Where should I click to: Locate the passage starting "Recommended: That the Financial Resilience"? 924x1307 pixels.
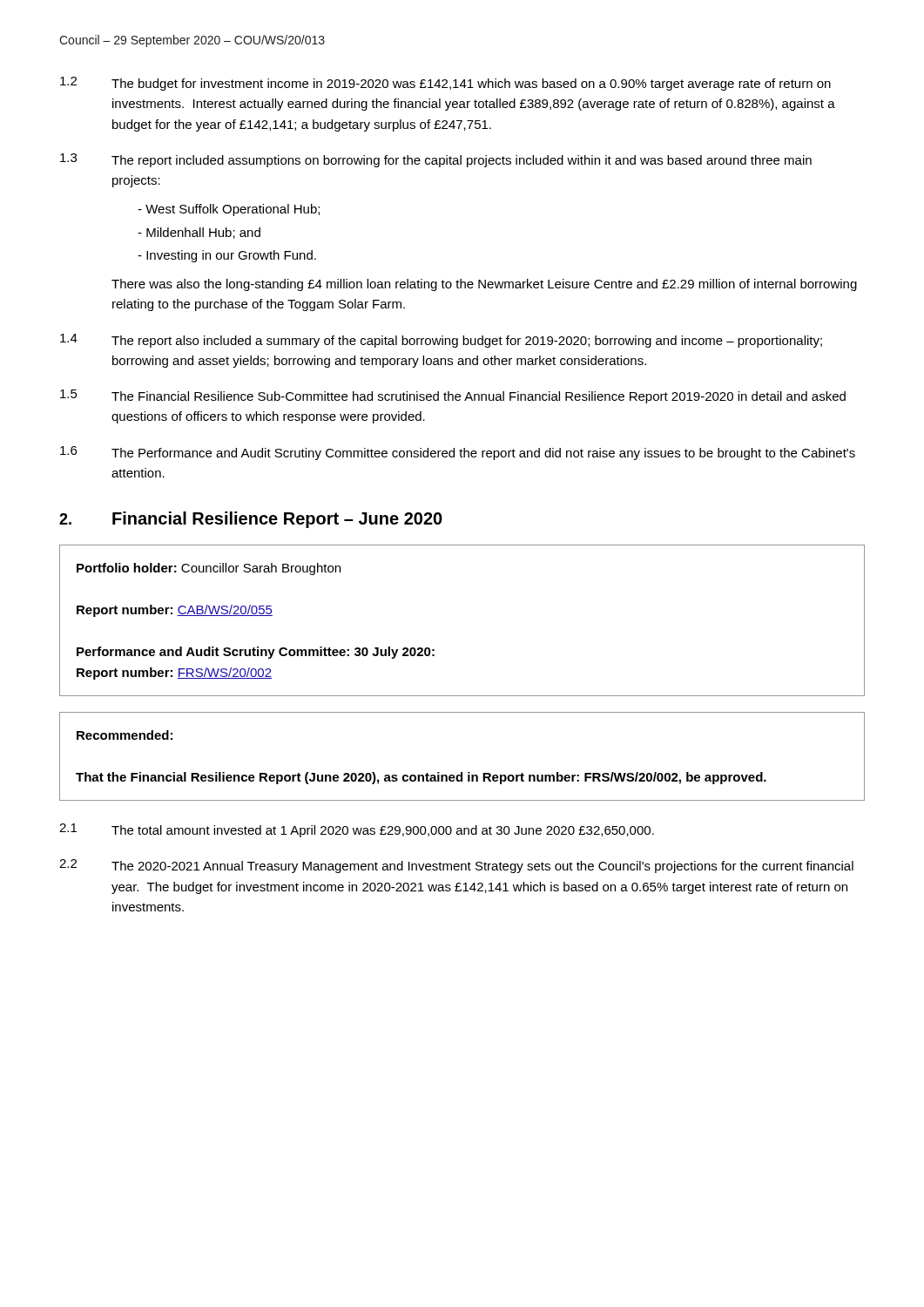click(125, 735)
